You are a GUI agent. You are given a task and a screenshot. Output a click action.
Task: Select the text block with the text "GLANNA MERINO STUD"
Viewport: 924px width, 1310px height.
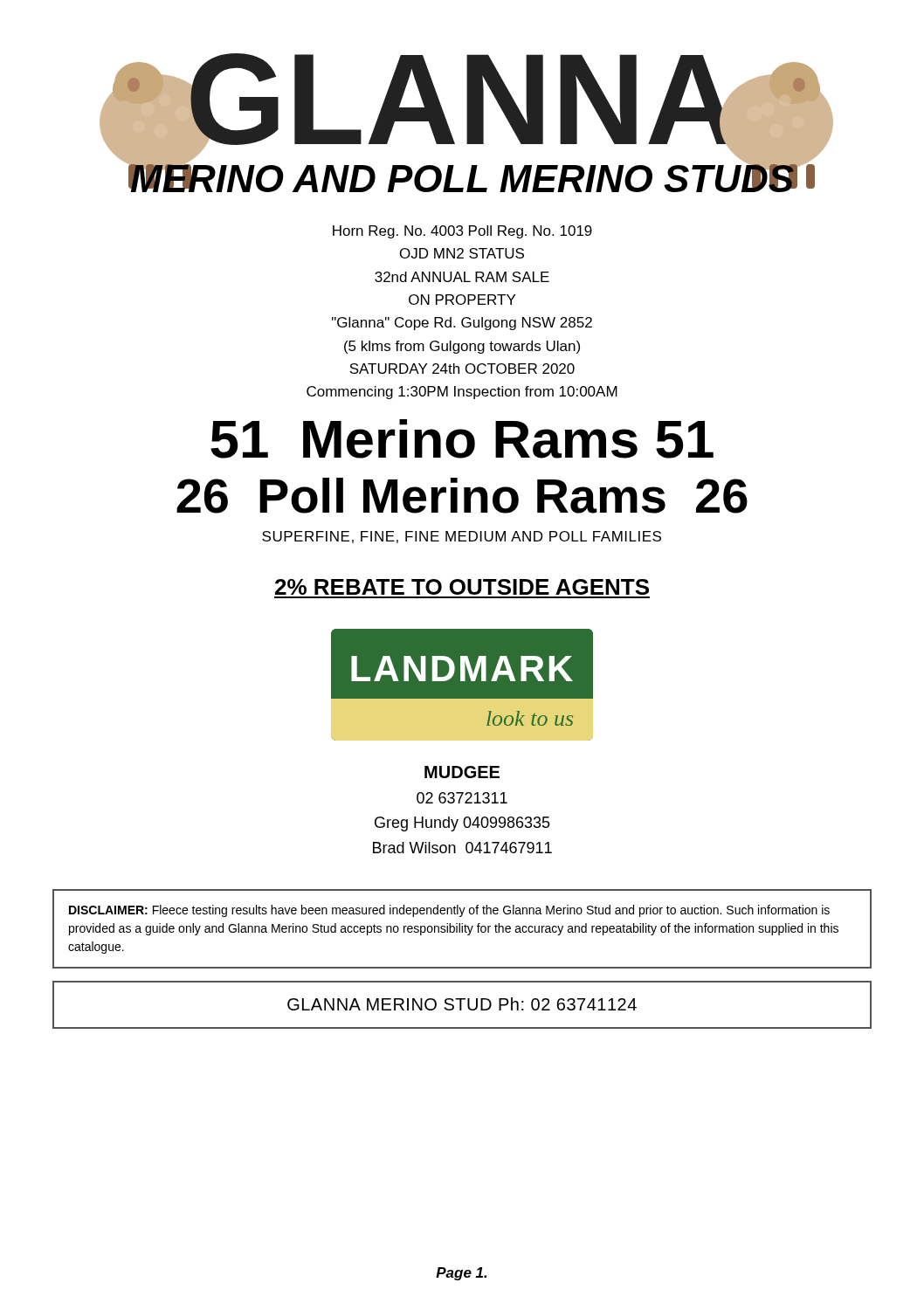pos(462,1004)
